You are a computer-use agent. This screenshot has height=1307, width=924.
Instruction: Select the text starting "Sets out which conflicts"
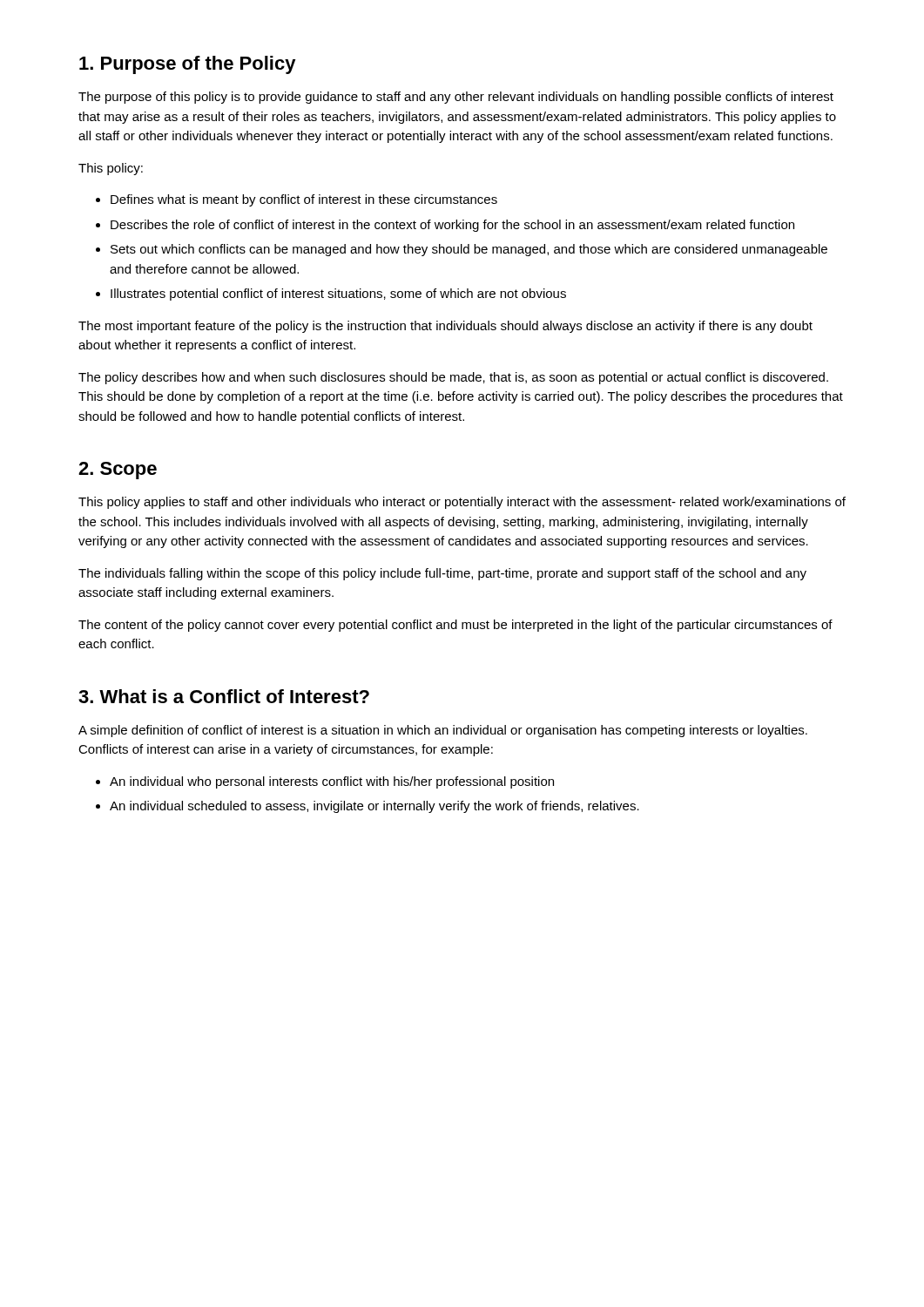(x=469, y=259)
